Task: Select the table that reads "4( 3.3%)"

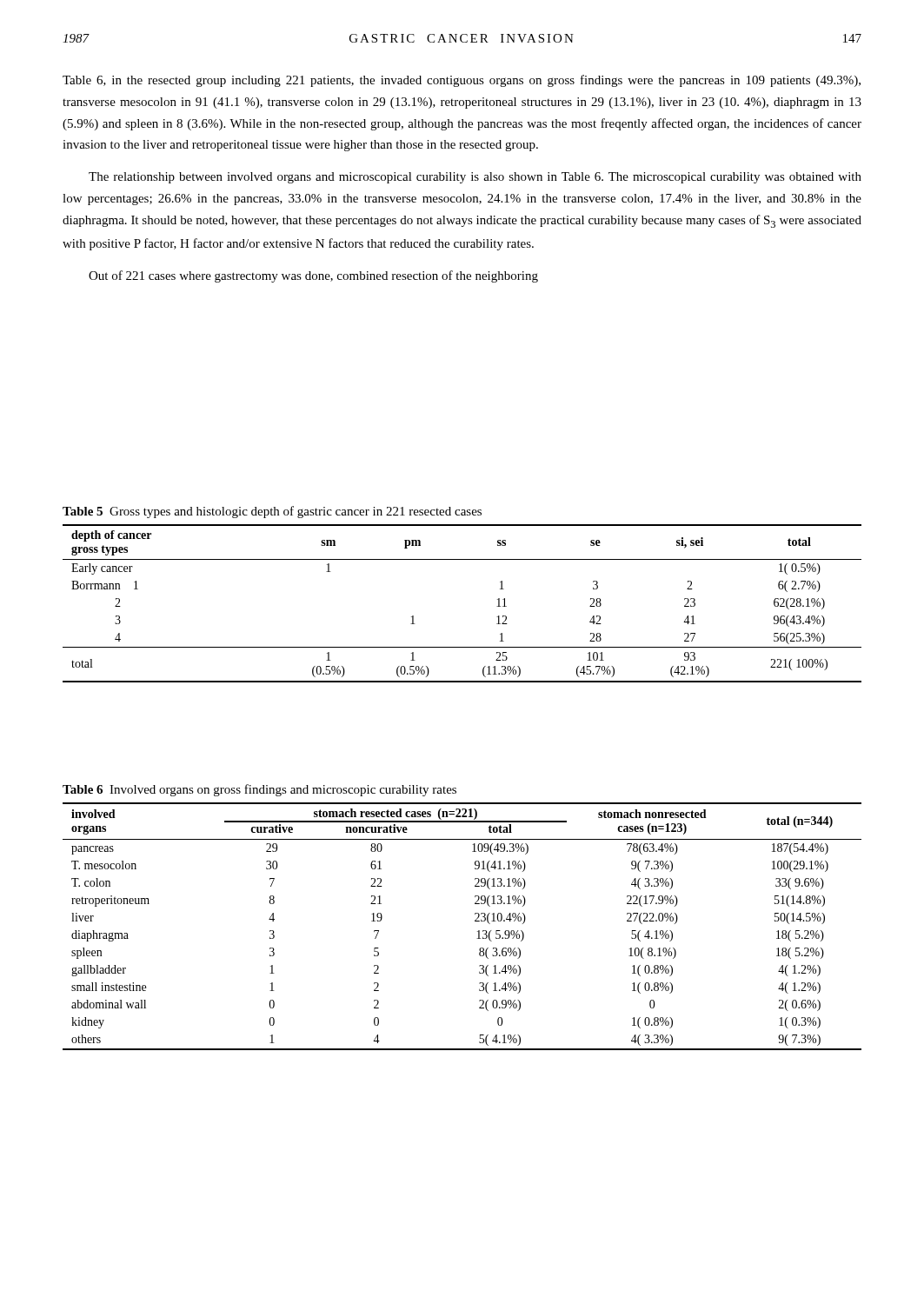Action: tap(462, 926)
